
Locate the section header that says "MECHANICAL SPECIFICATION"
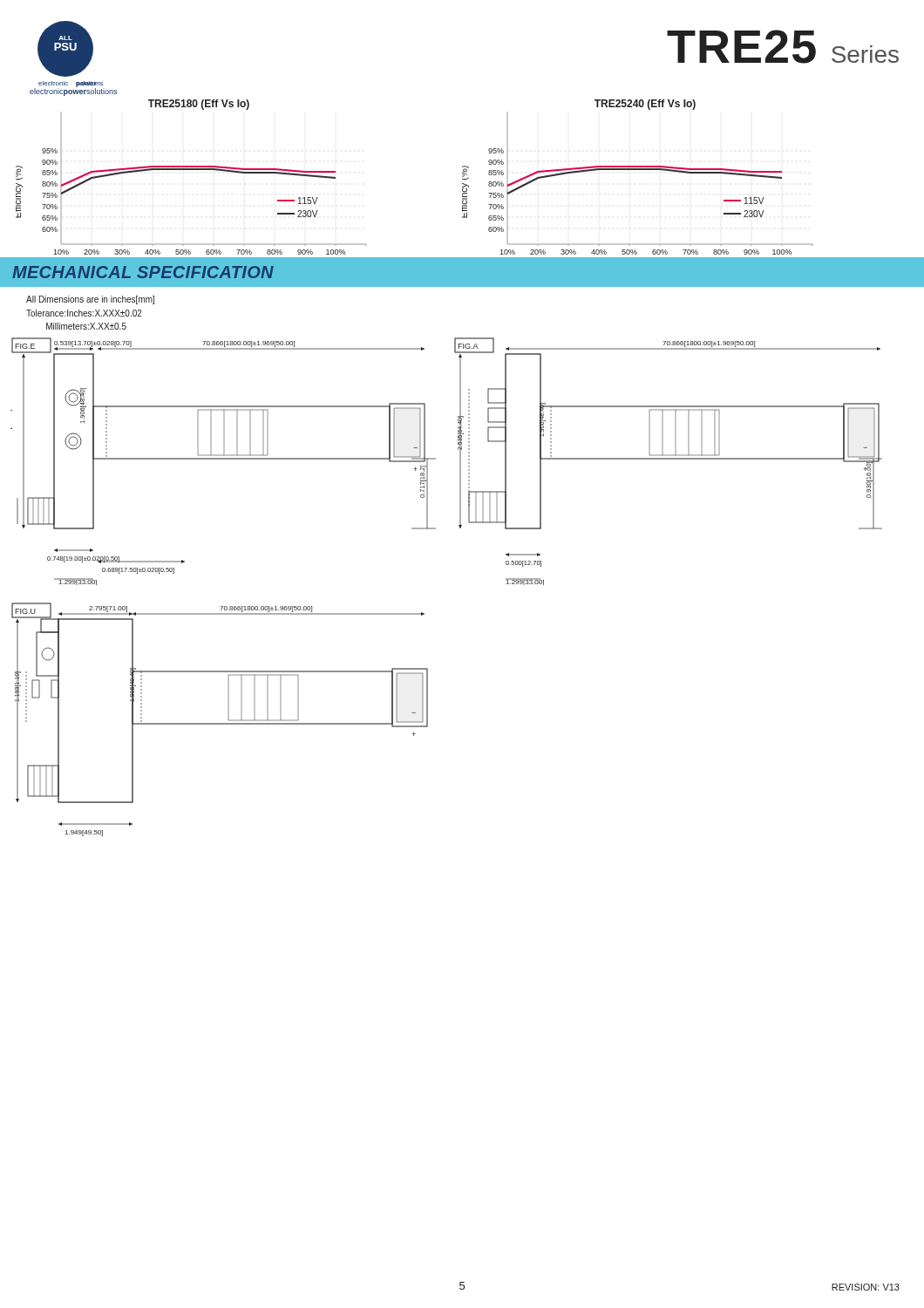click(143, 272)
